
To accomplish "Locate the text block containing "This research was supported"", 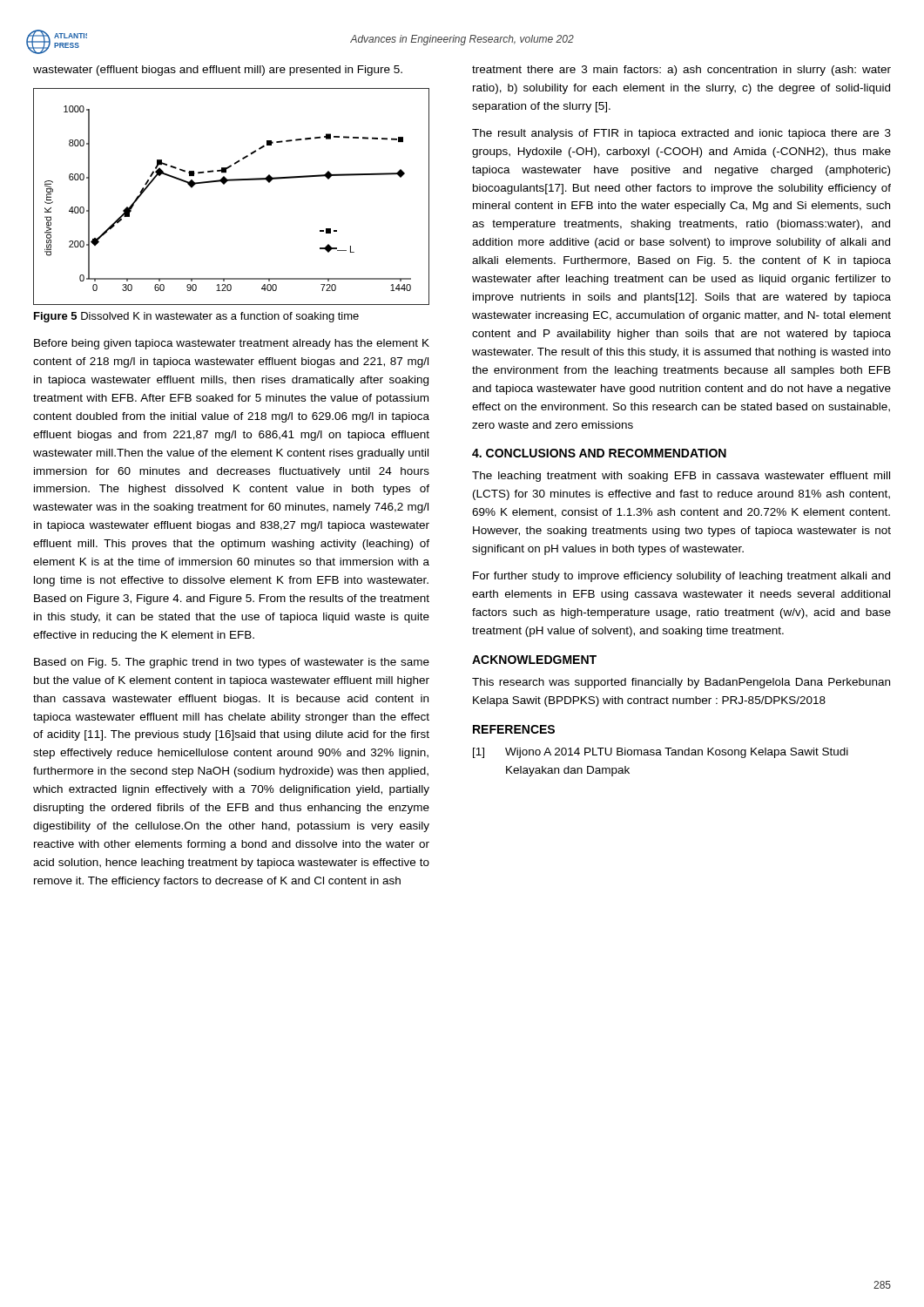I will click(x=681, y=691).
